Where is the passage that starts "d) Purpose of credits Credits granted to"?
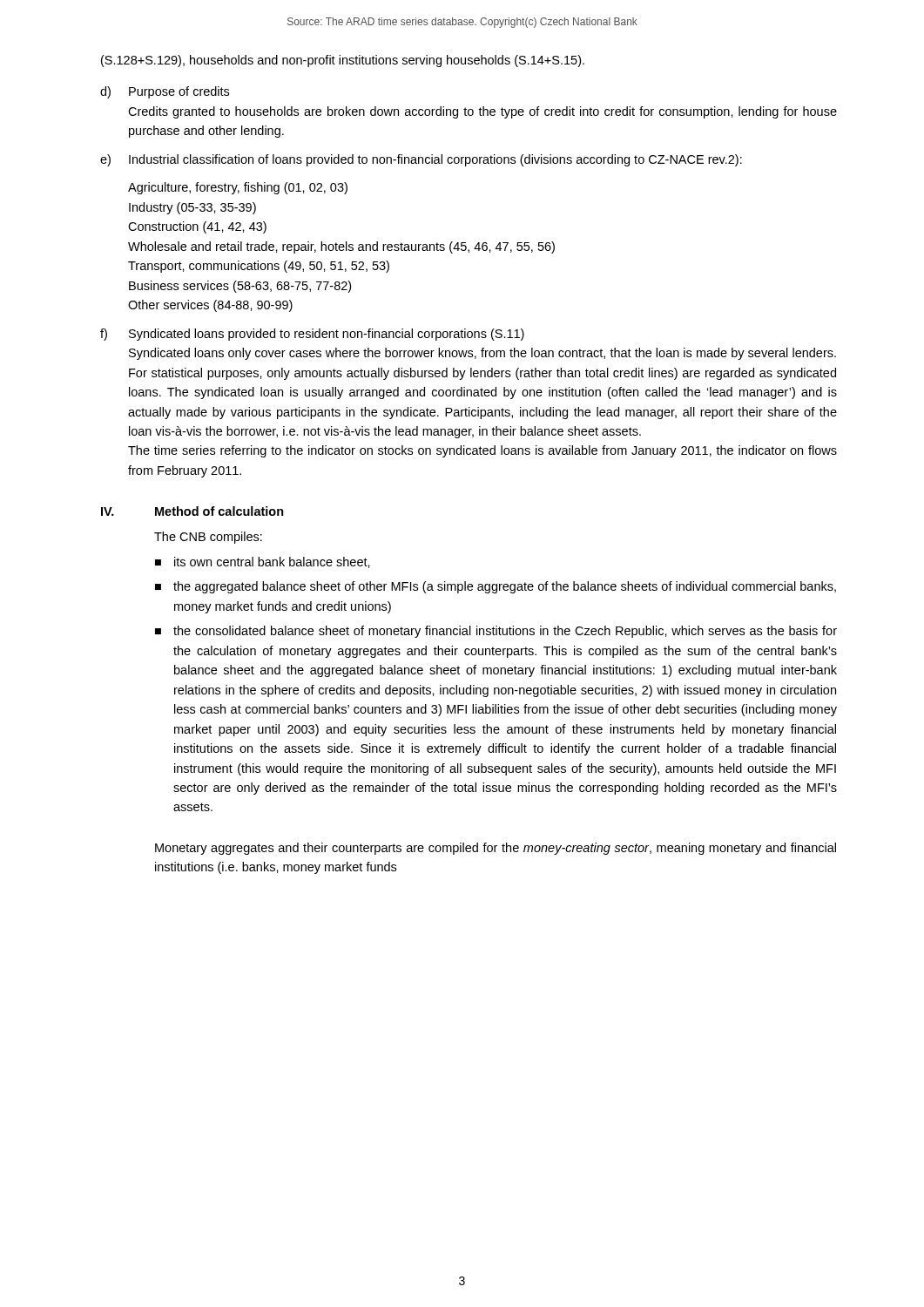Viewport: 924px width, 1307px height. pos(469,112)
